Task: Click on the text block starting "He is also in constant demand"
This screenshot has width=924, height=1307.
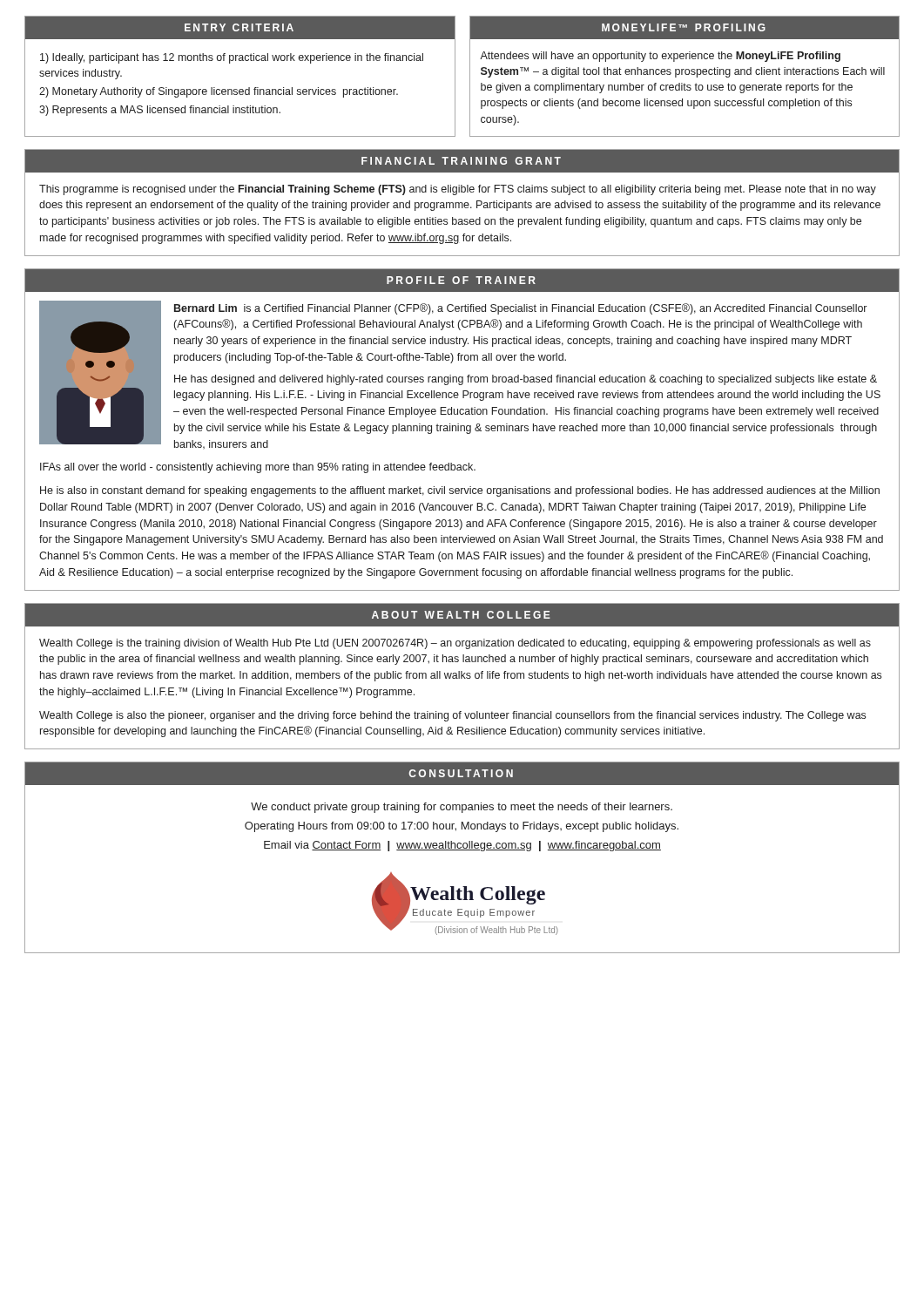Action: click(x=461, y=532)
